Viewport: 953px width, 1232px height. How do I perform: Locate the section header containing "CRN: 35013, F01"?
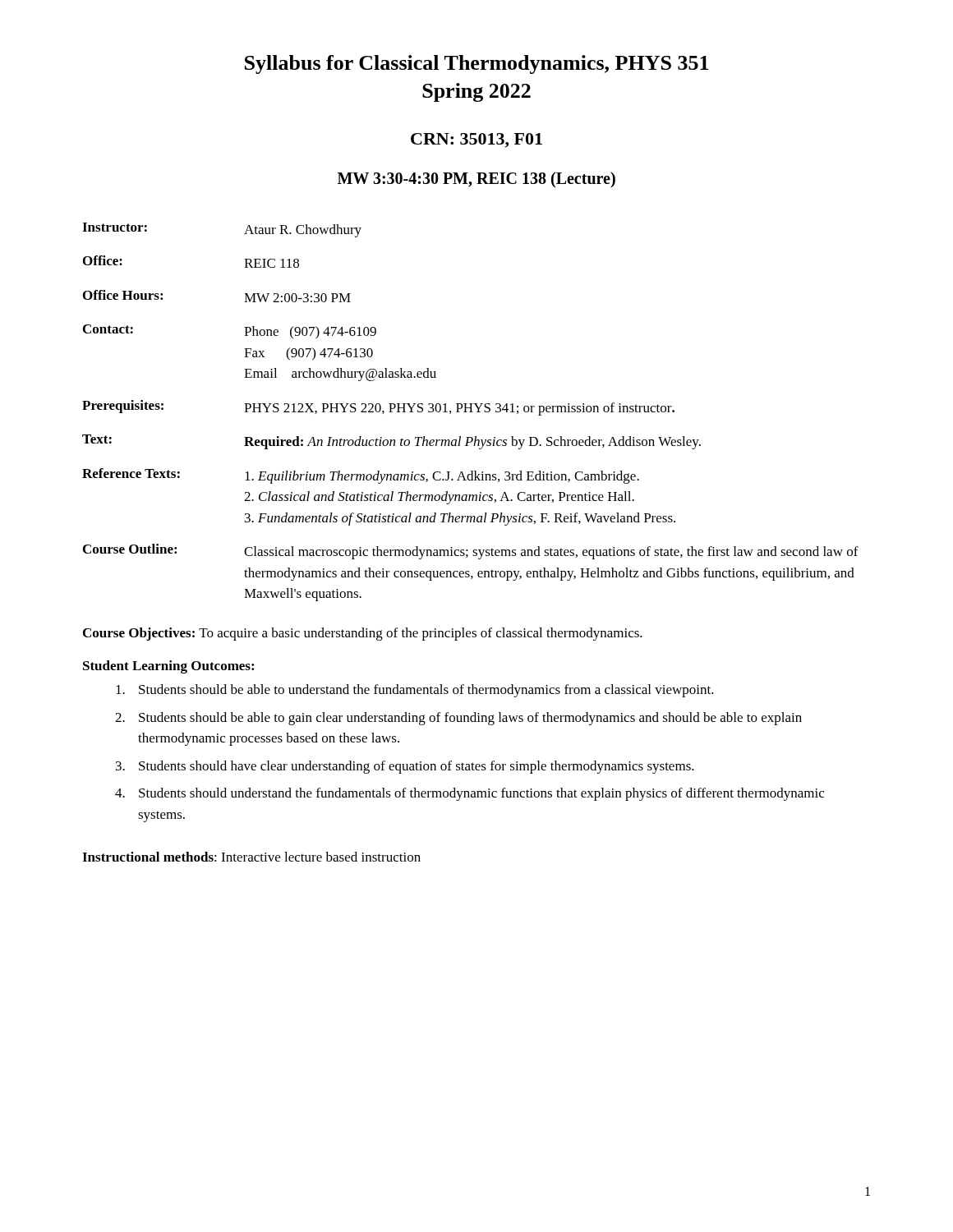point(476,138)
